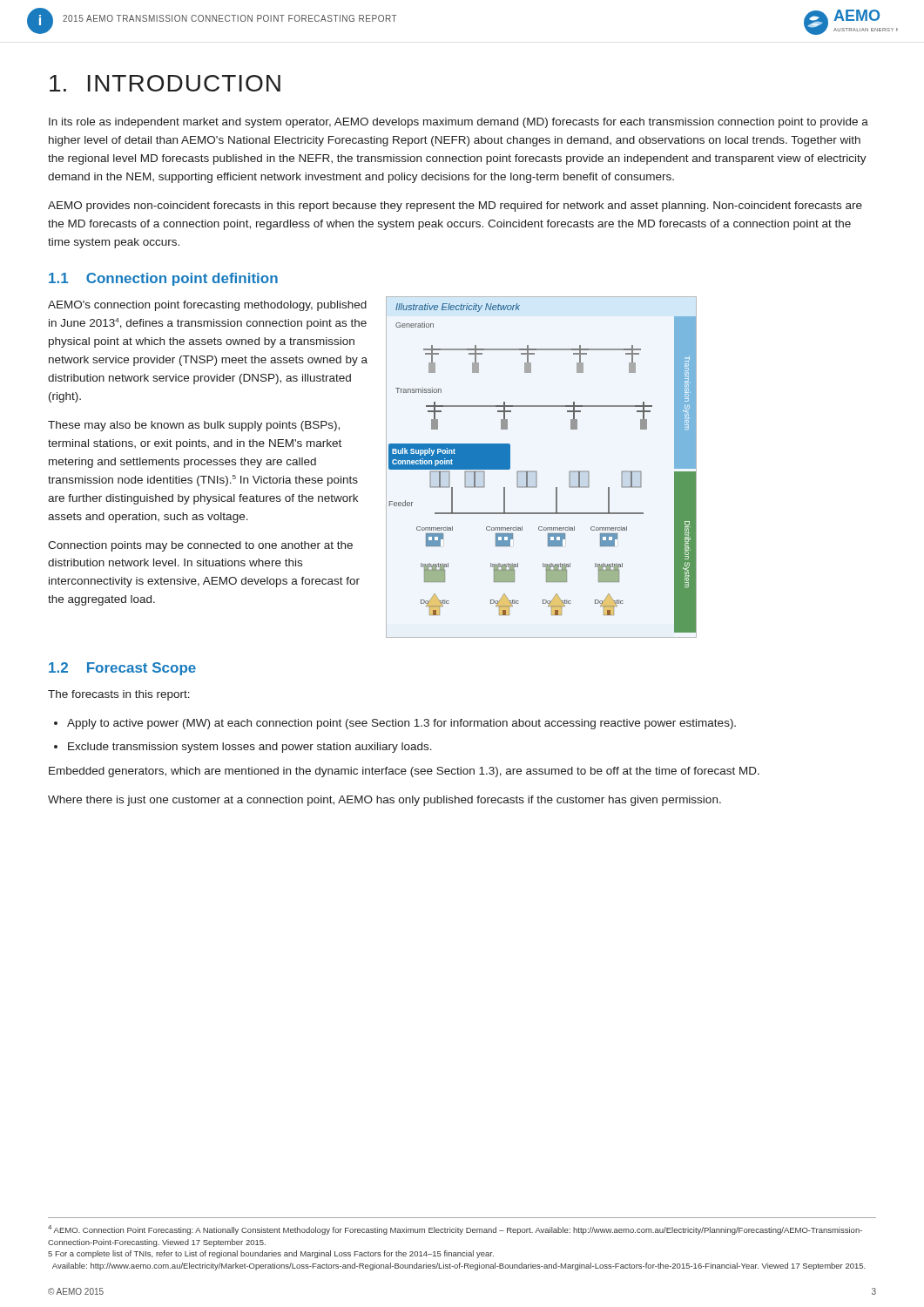This screenshot has width=924, height=1307.
Task: Select the element starting "Embedded generators, which are mentioned in the"
Action: pos(404,771)
